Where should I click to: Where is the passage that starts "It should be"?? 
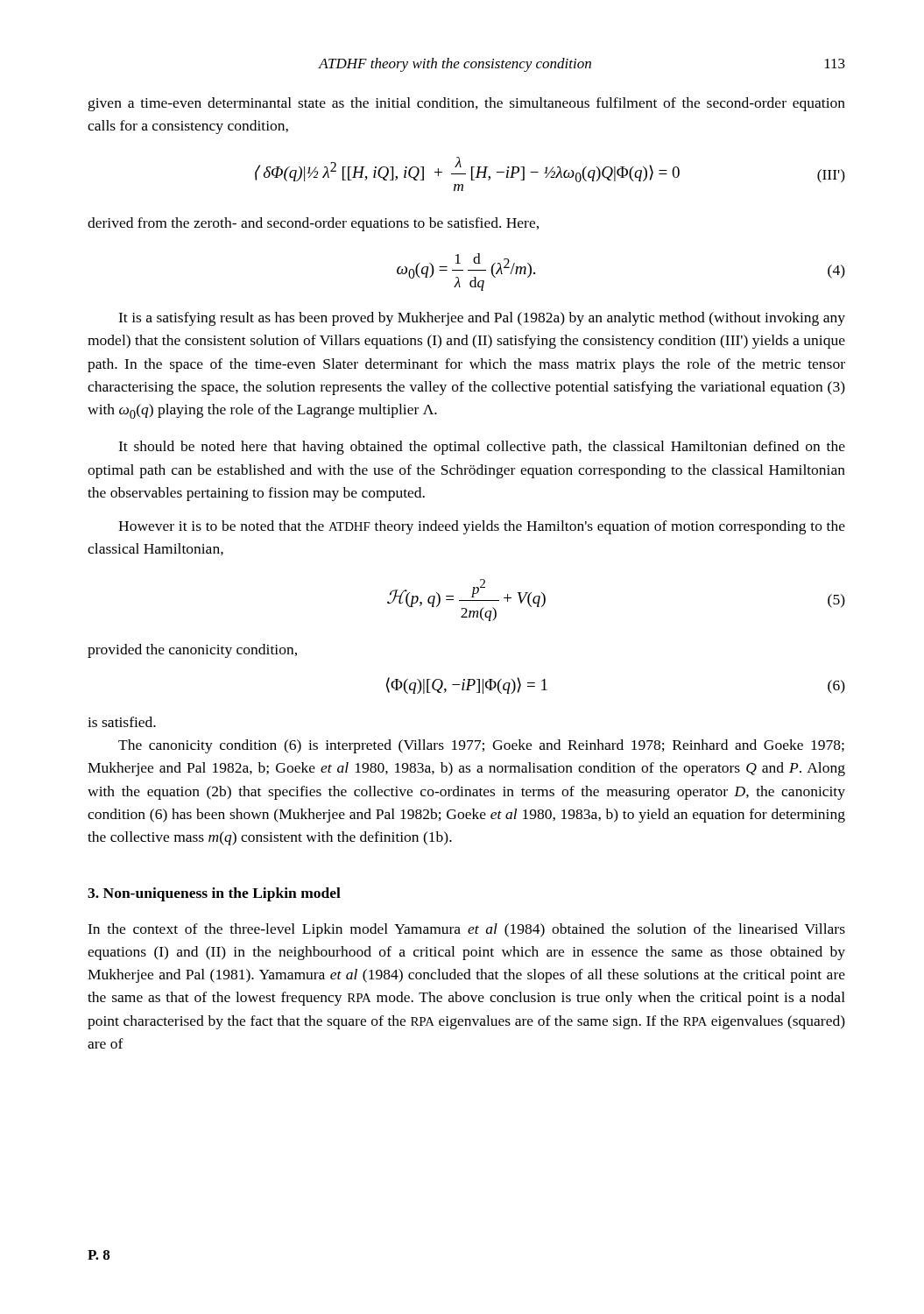466,469
